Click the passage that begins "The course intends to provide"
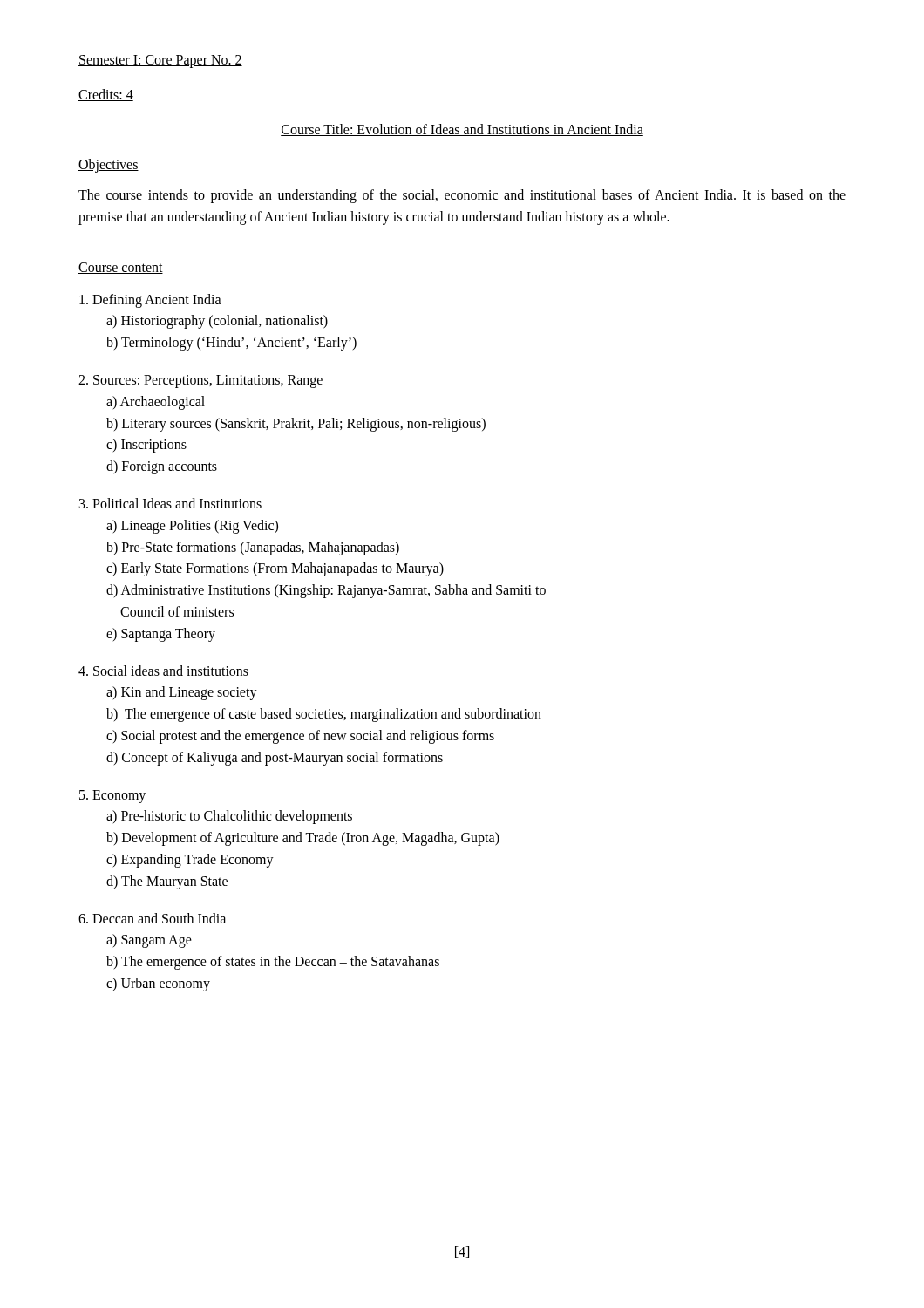This screenshot has height=1308, width=924. click(x=462, y=206)
